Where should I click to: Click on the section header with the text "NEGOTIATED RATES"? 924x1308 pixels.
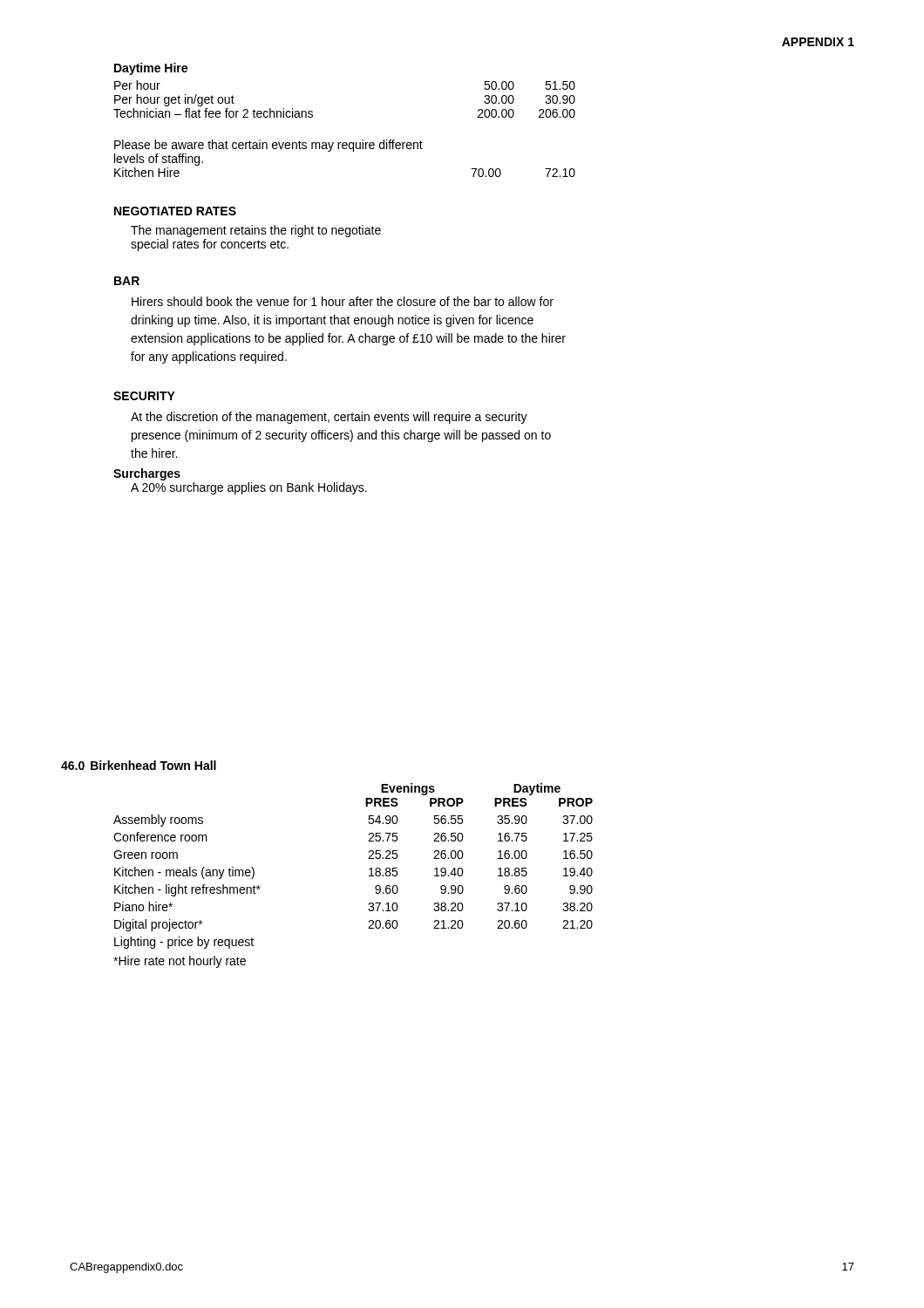pos(175,211)
